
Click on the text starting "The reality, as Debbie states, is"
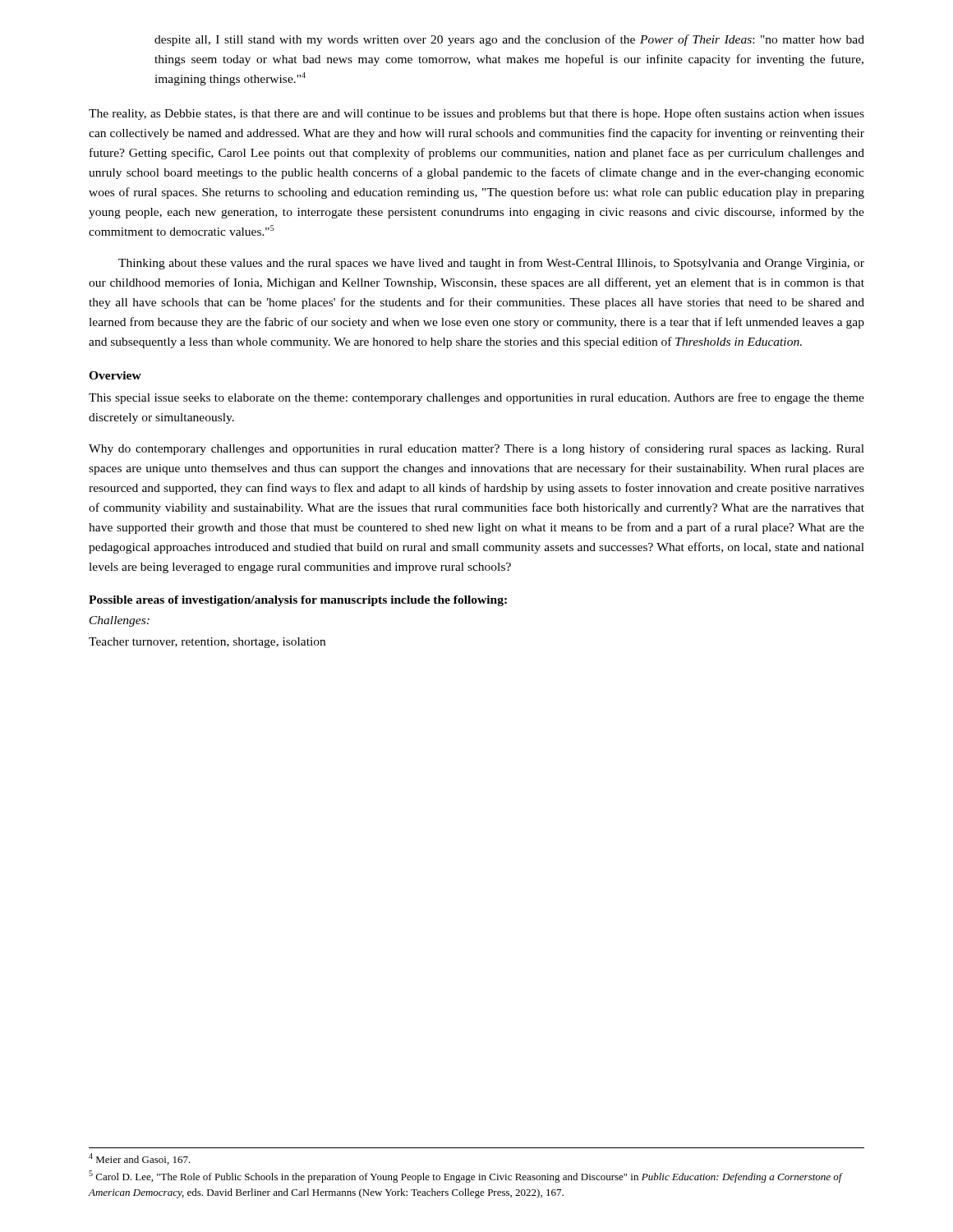coord(476,172)
